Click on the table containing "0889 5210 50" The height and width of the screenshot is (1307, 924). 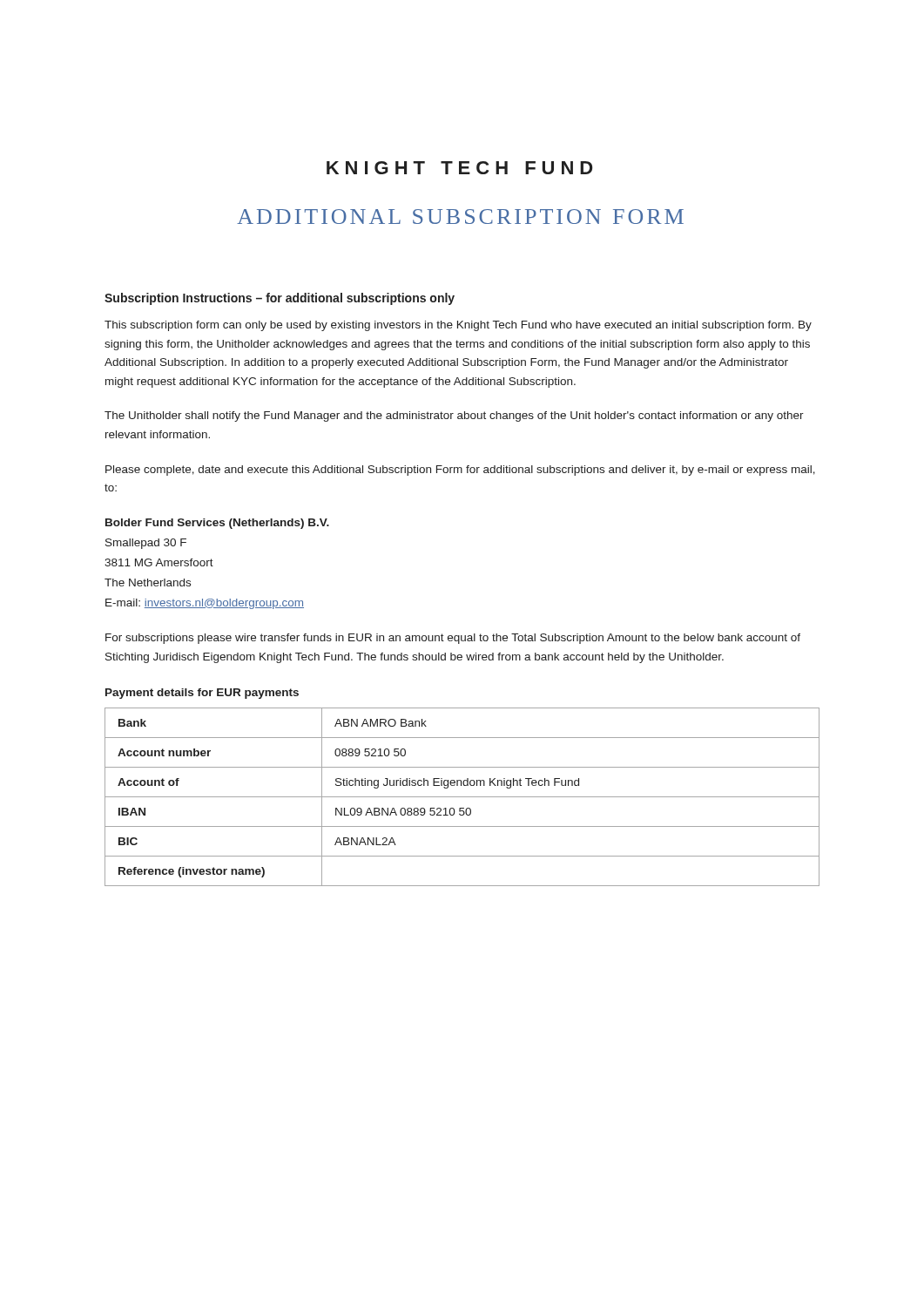462,797
